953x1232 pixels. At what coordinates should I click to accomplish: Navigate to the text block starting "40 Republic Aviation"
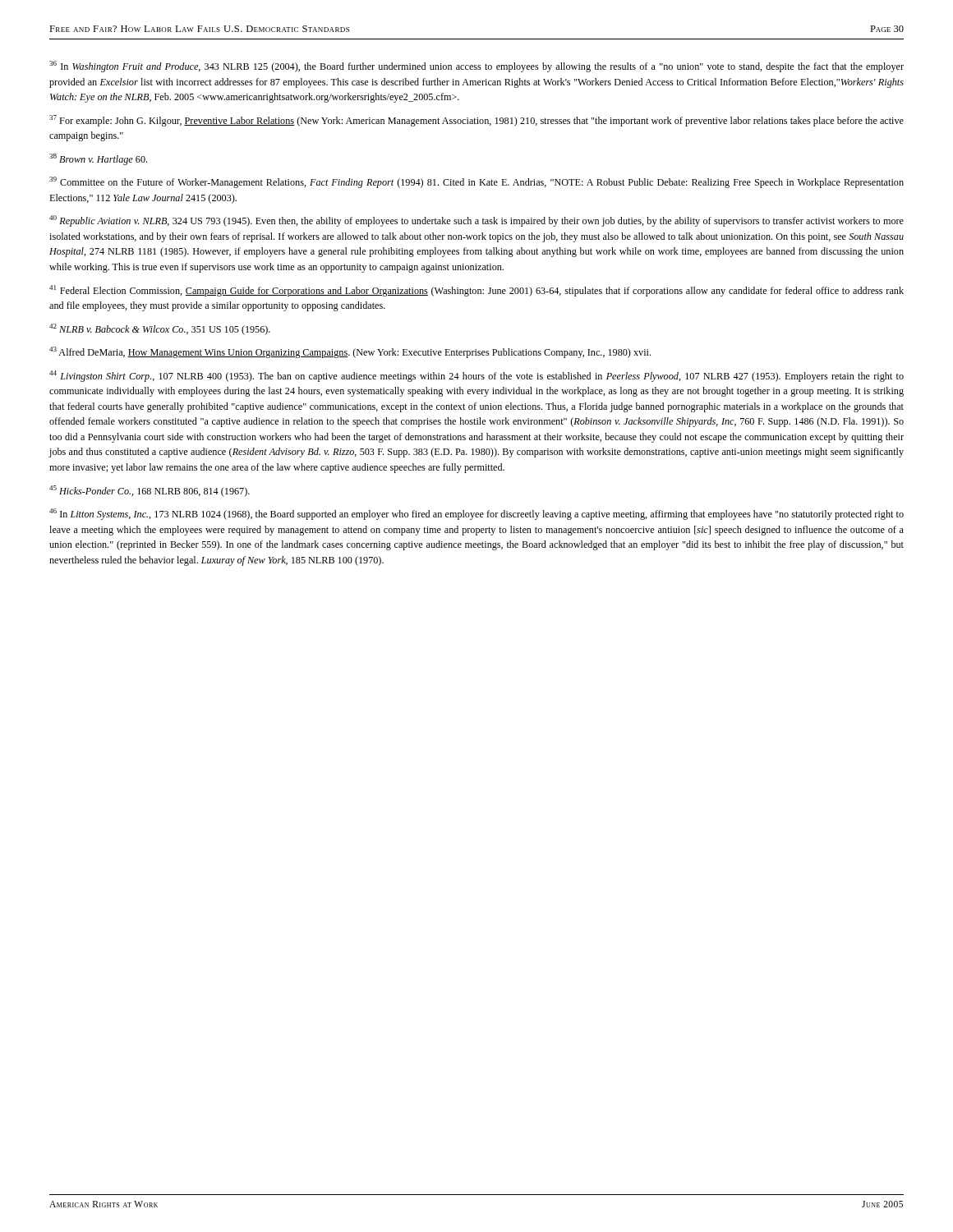[x=476, y=243]
